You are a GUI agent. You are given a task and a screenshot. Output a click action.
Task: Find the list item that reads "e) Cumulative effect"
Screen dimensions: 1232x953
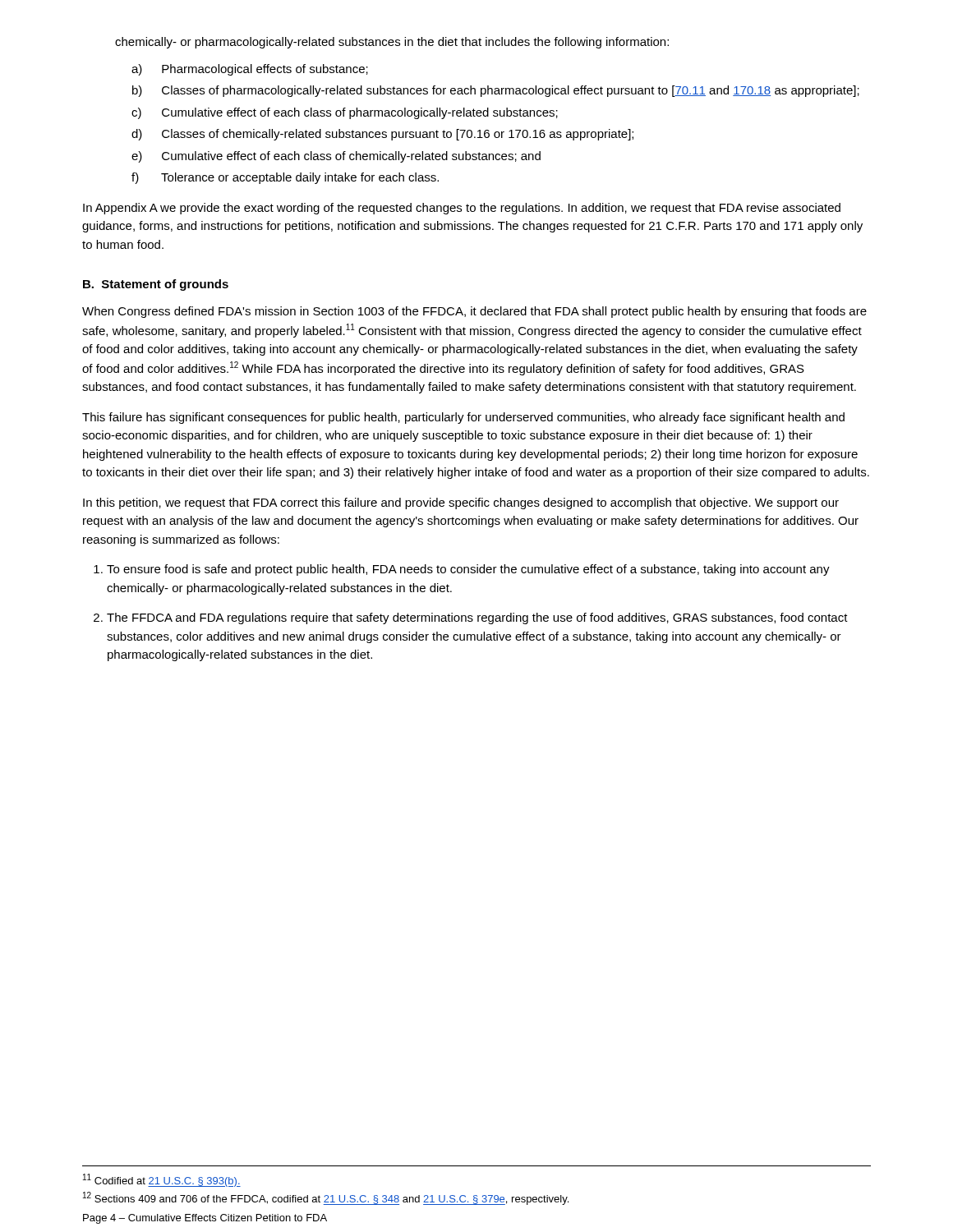(x=336, y=156)
